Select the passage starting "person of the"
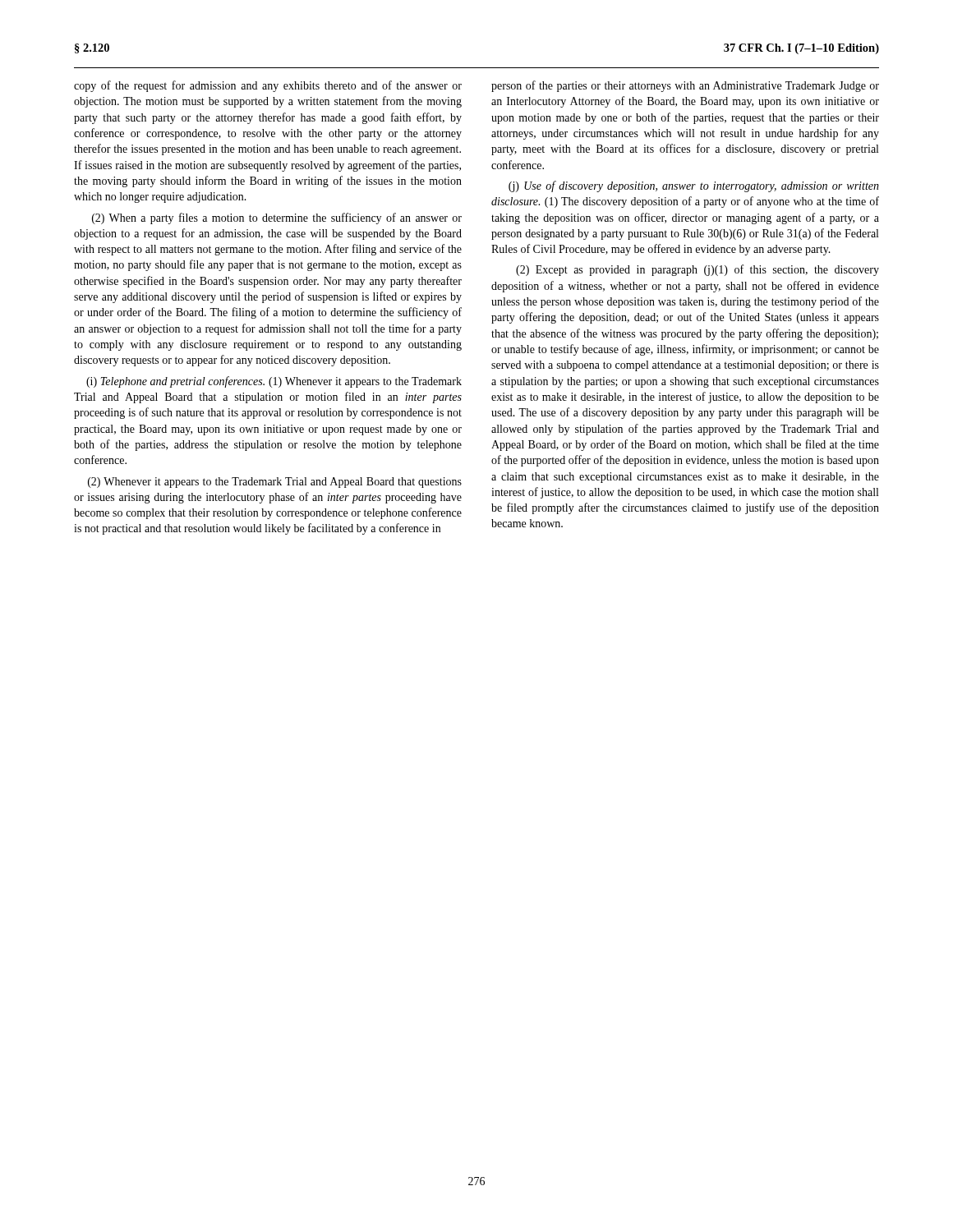This screenshot has height=1232, width=953. 685,305
